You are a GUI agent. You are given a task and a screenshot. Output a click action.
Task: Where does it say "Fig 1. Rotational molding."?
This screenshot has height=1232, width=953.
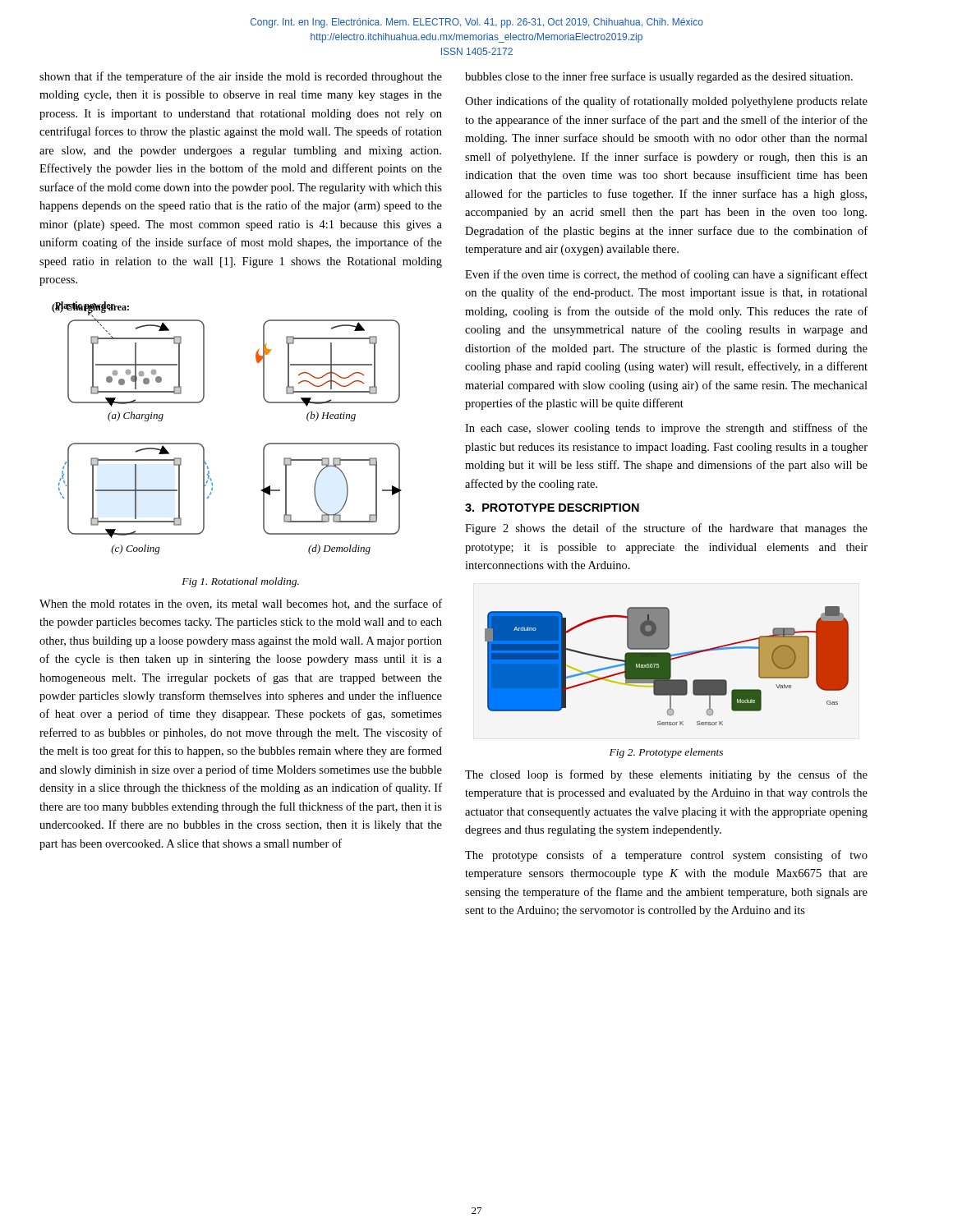click(x=241, y=581)
